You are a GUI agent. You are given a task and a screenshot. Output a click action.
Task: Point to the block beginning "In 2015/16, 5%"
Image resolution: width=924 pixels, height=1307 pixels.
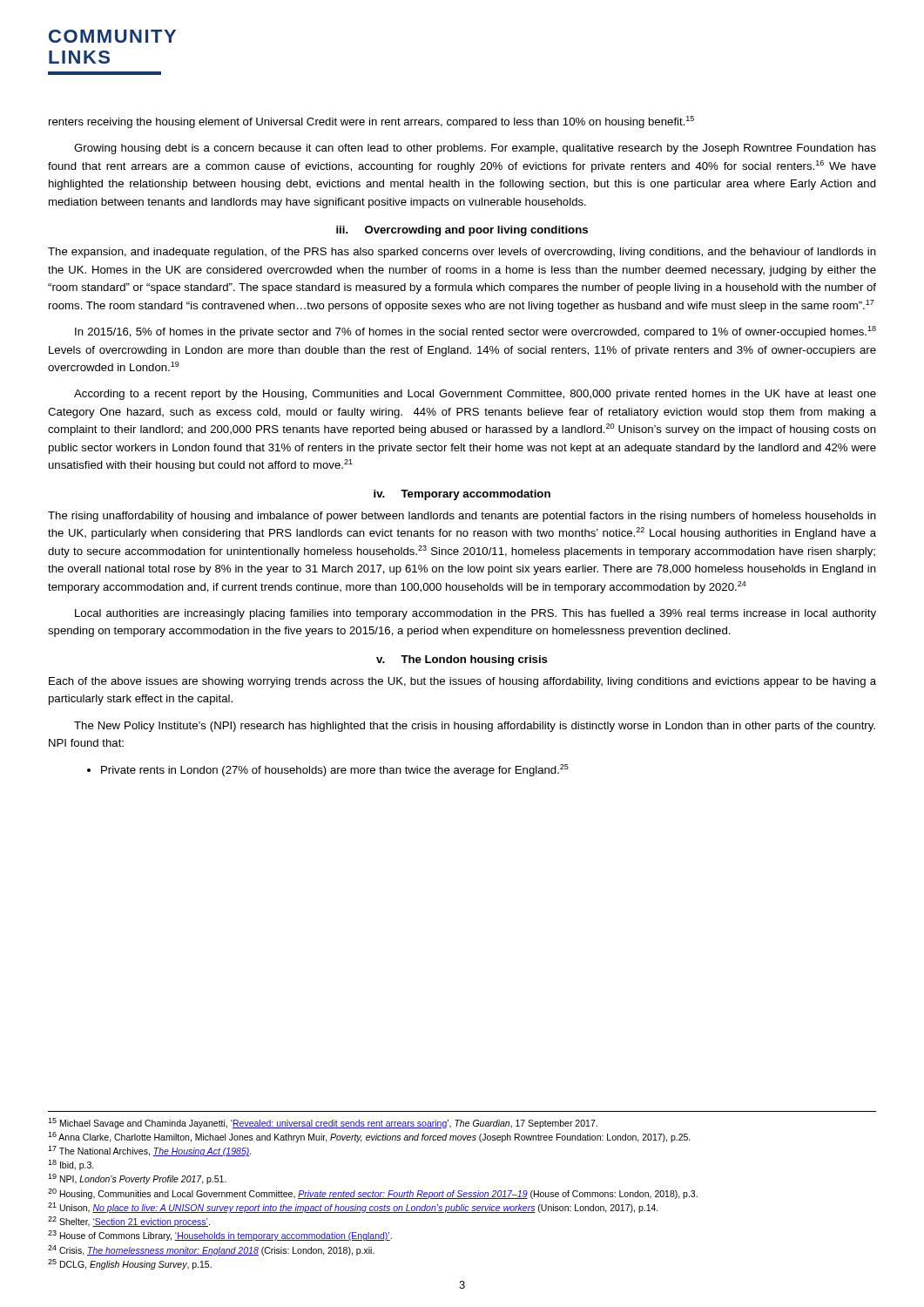pos(462,349)
